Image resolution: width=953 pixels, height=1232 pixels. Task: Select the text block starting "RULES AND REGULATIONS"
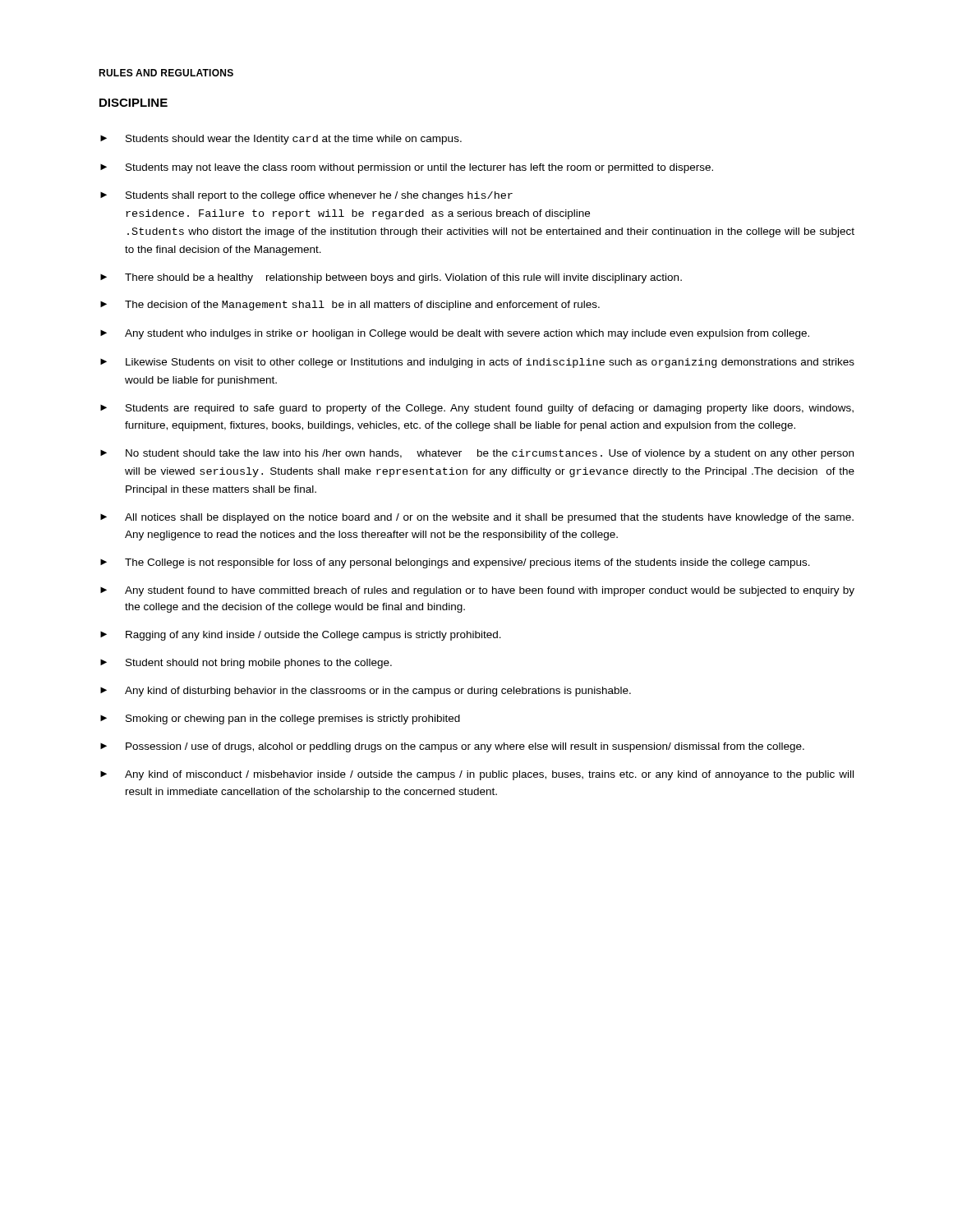click(166, 73)
